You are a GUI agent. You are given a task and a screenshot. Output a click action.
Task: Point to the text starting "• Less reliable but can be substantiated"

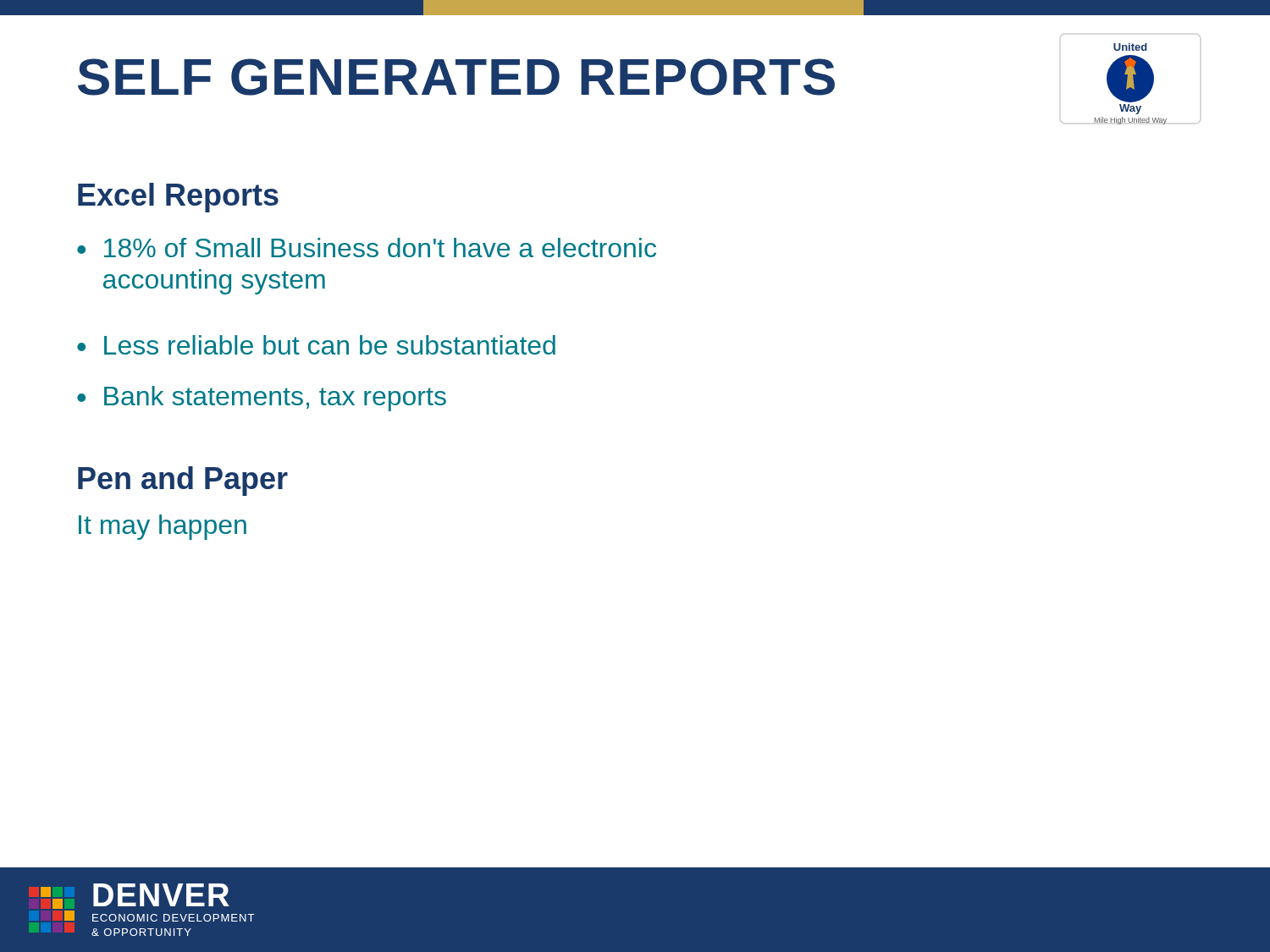click(317, 347)
